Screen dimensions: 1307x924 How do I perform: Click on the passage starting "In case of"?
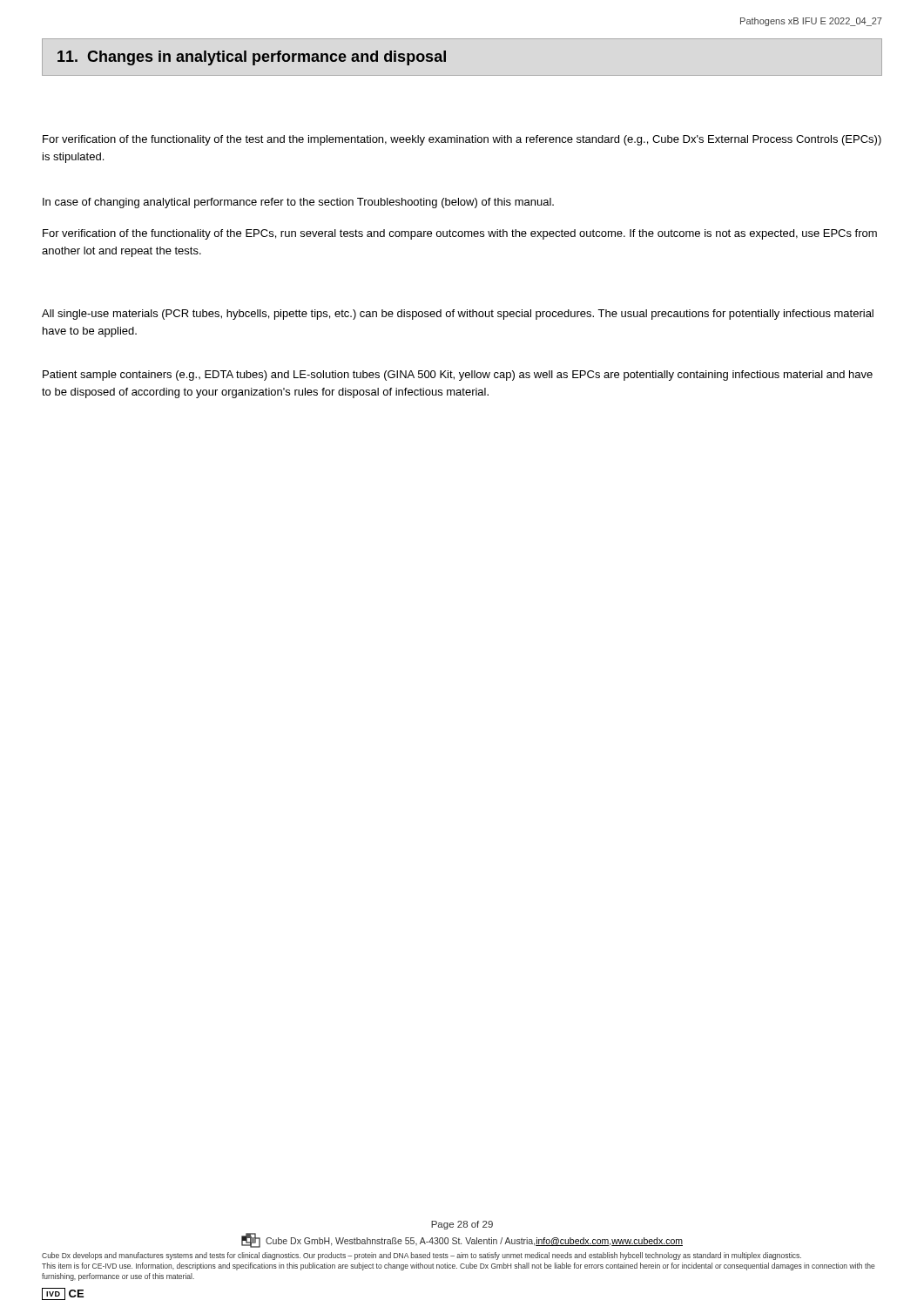pos(298,202)
